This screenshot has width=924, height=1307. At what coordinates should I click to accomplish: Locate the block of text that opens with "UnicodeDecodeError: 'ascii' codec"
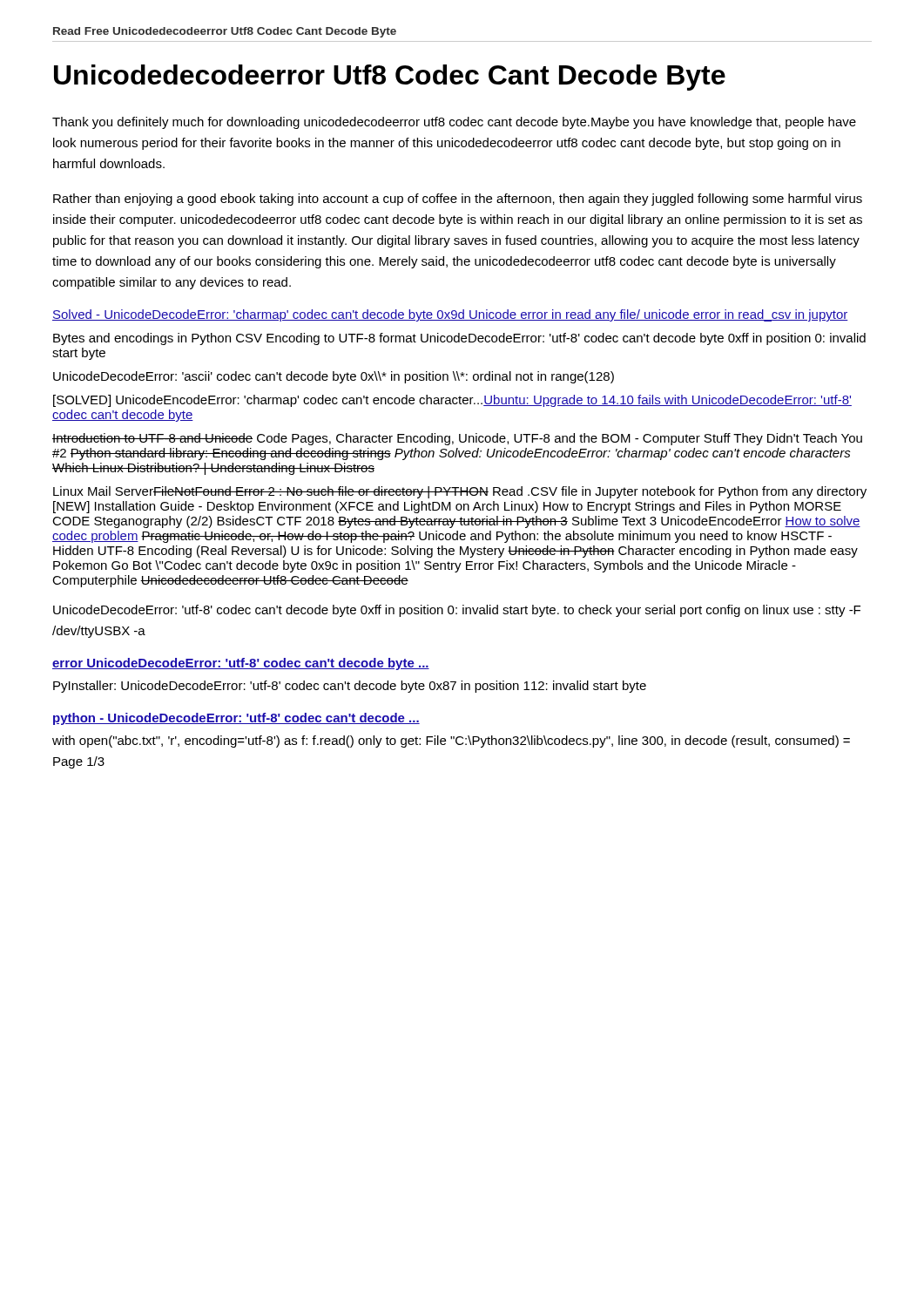tap(333, 376)
